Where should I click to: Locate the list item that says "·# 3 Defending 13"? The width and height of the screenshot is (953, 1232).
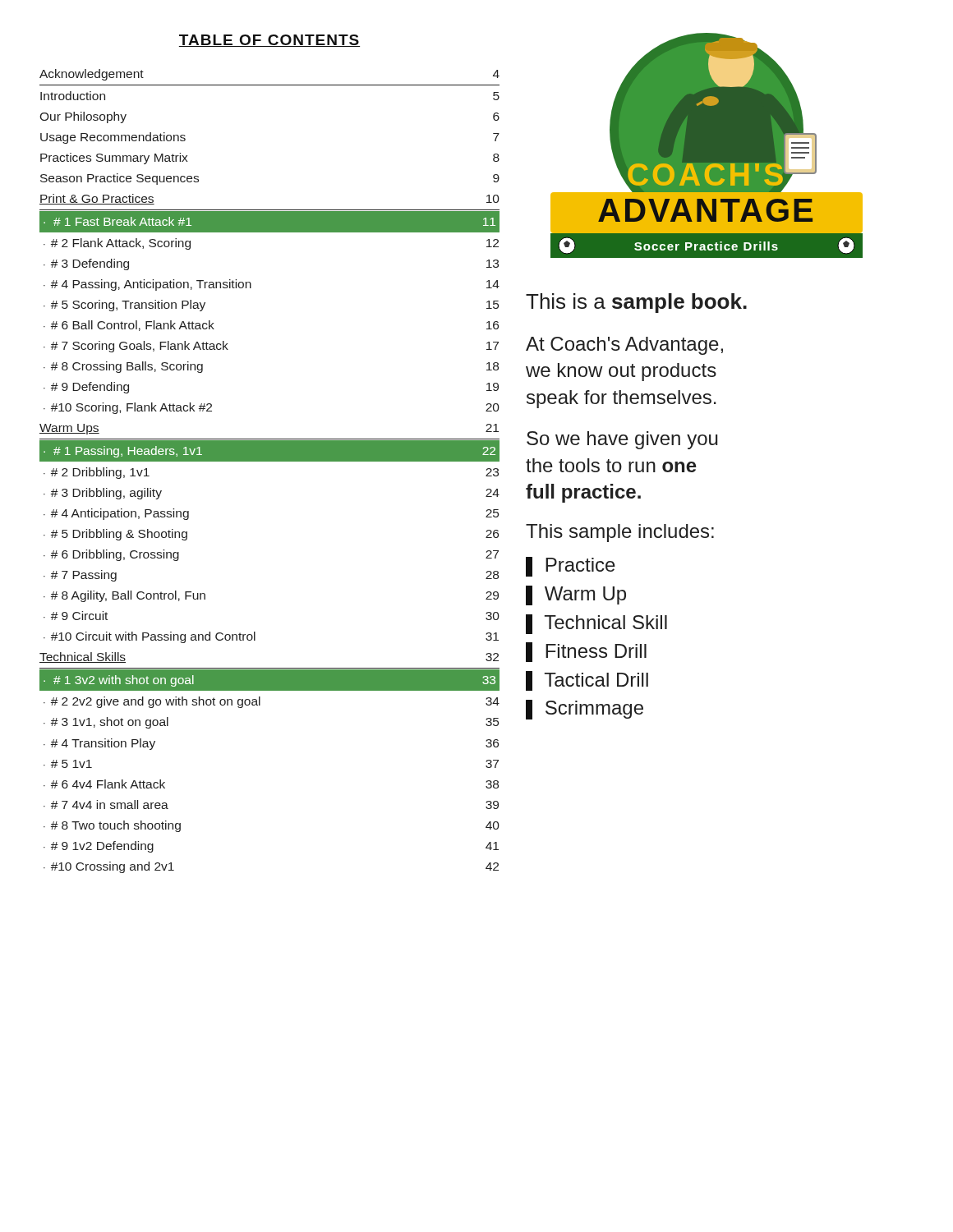(90, 264)
